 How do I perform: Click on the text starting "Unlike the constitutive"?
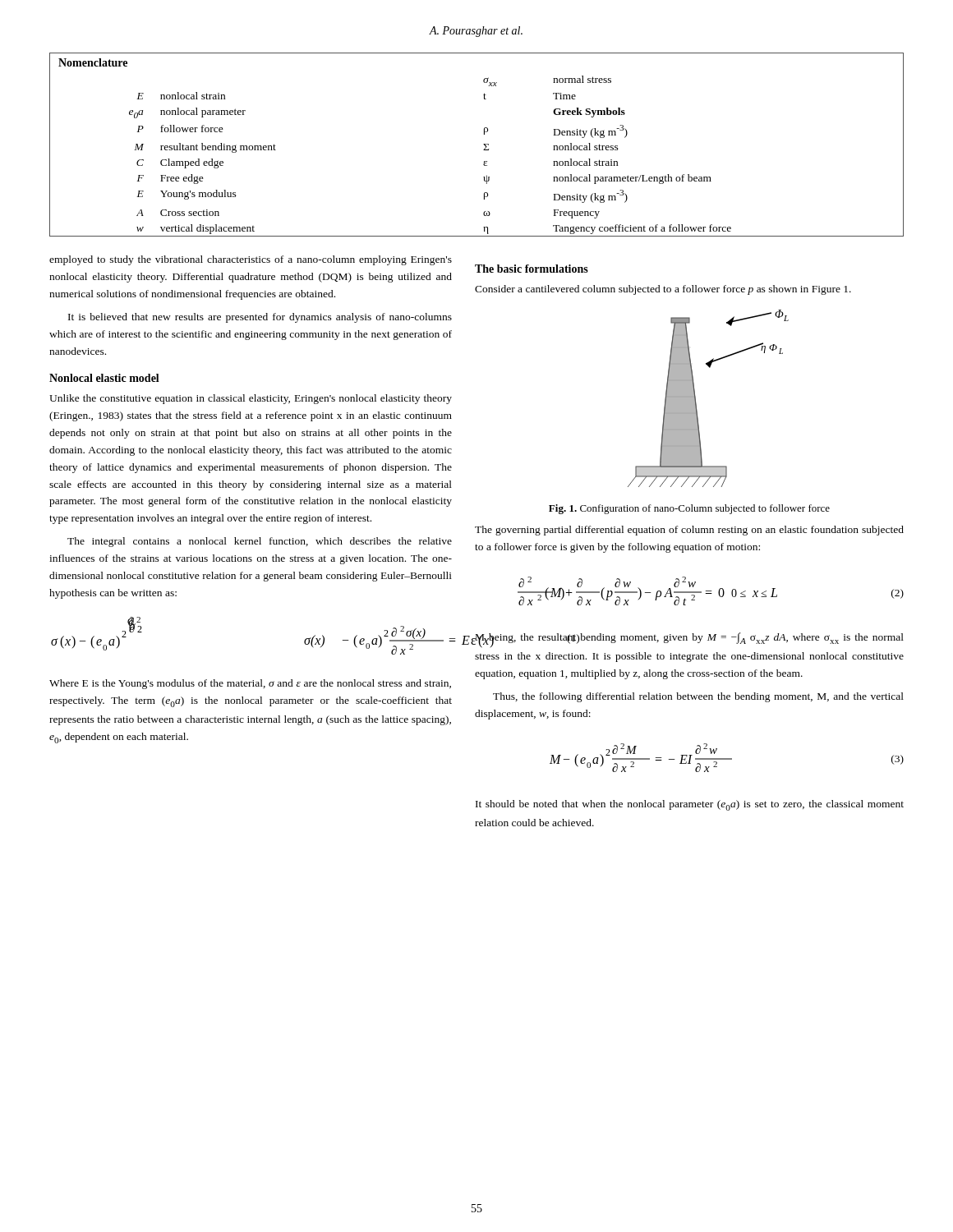(x=251, y=496)
